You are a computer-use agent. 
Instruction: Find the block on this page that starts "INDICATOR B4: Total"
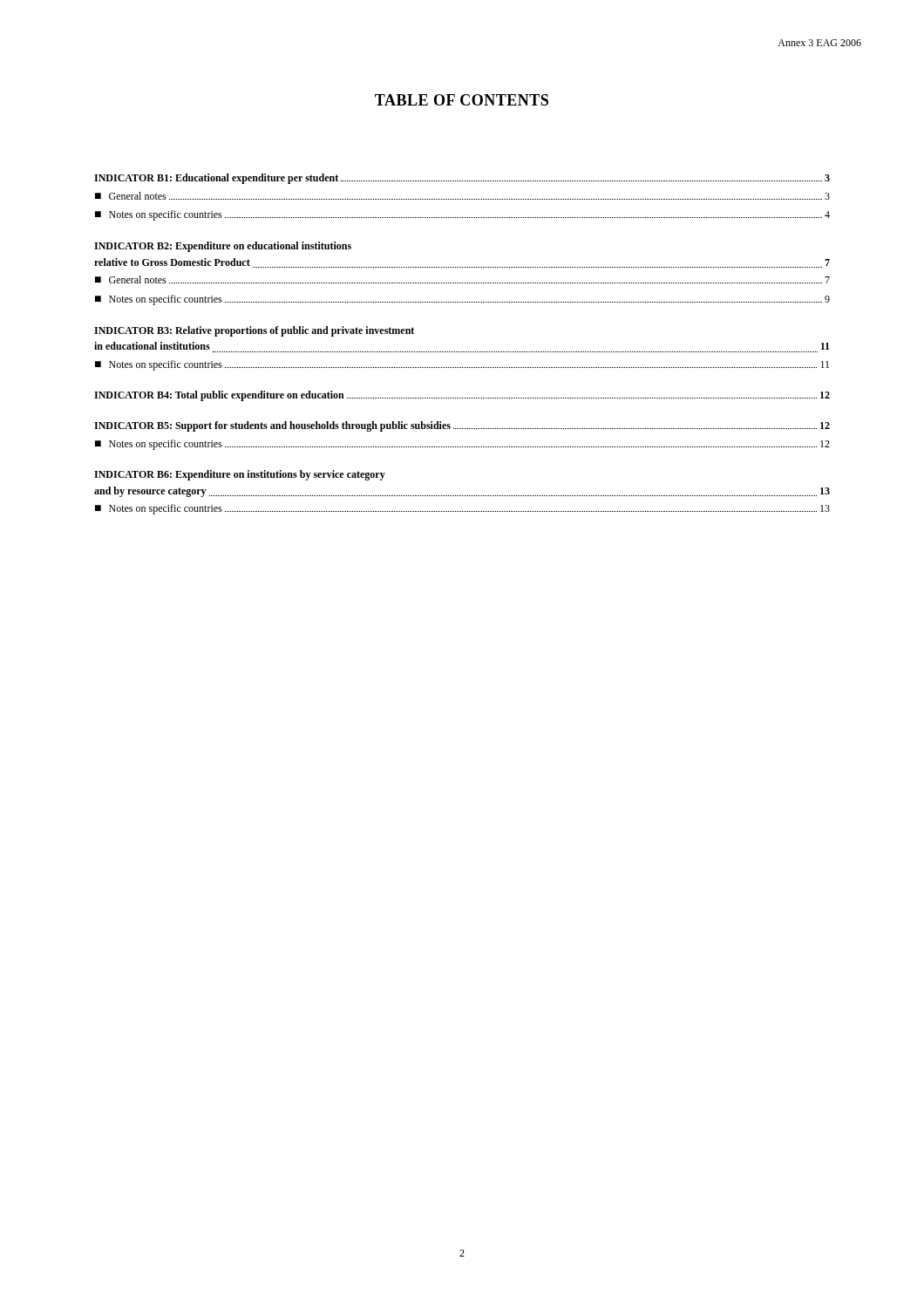pos(462,396)
